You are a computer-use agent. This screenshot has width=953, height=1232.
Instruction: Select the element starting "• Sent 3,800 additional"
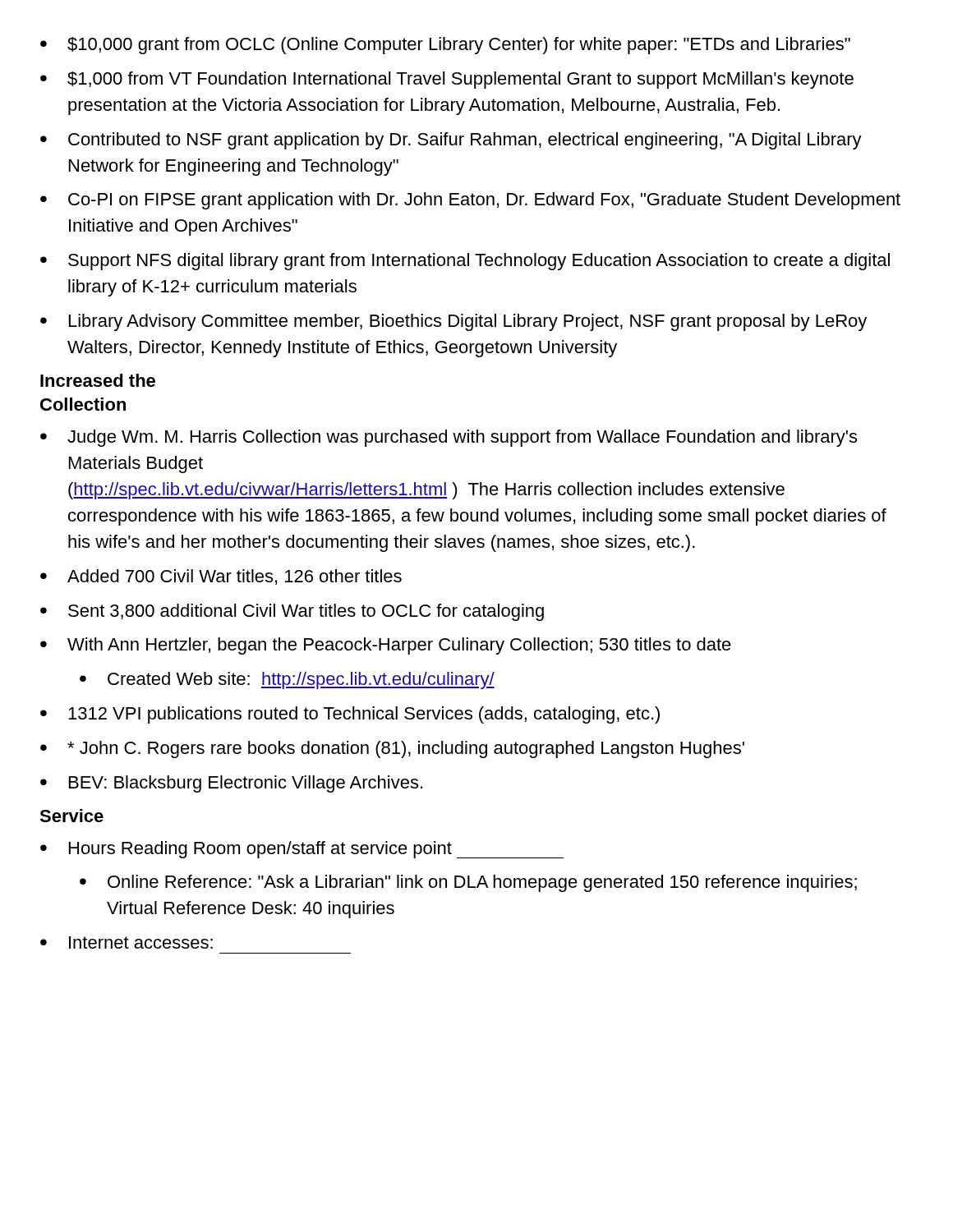[x=476, y=611]
